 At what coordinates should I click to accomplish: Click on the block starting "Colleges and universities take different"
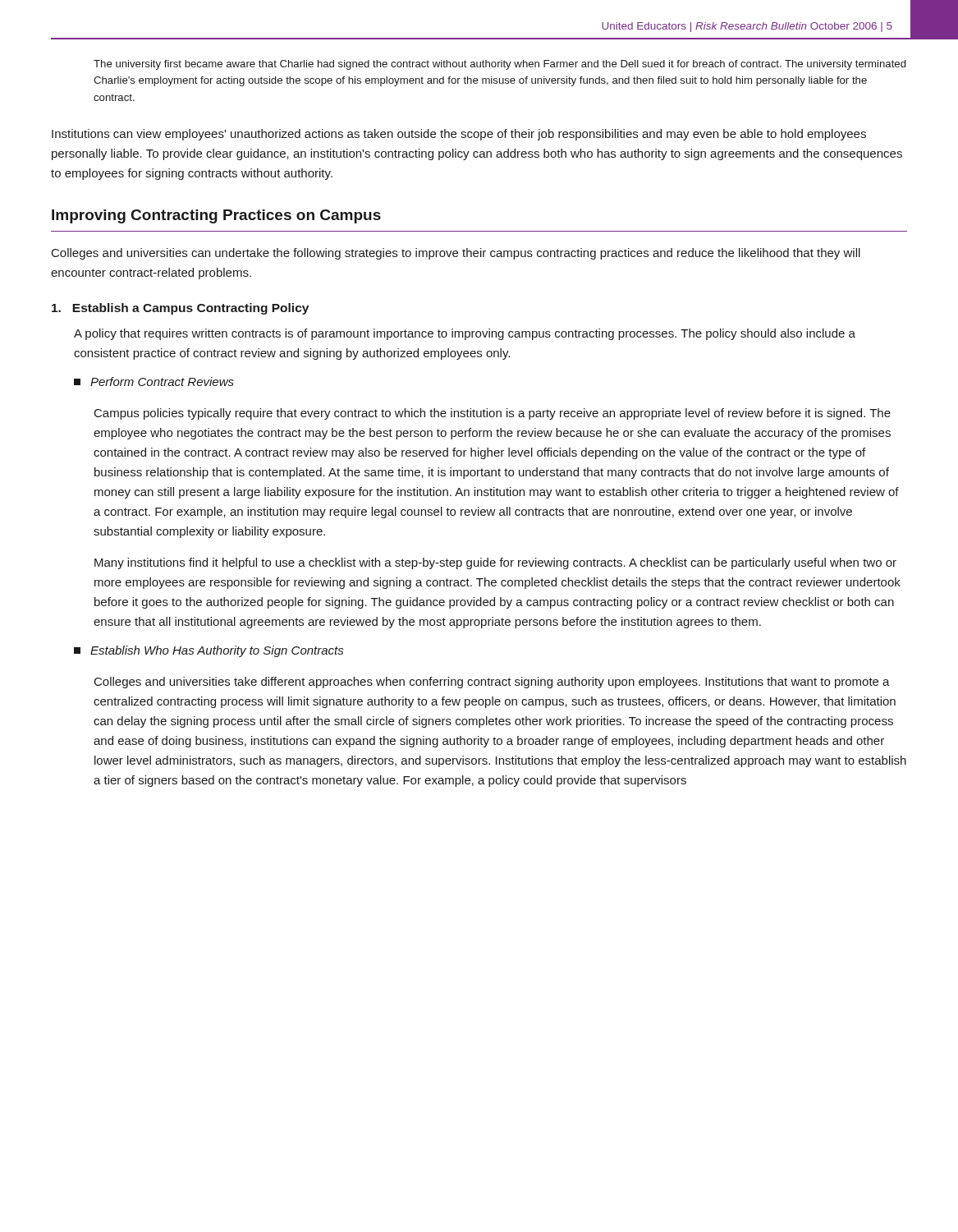[500, 731]
